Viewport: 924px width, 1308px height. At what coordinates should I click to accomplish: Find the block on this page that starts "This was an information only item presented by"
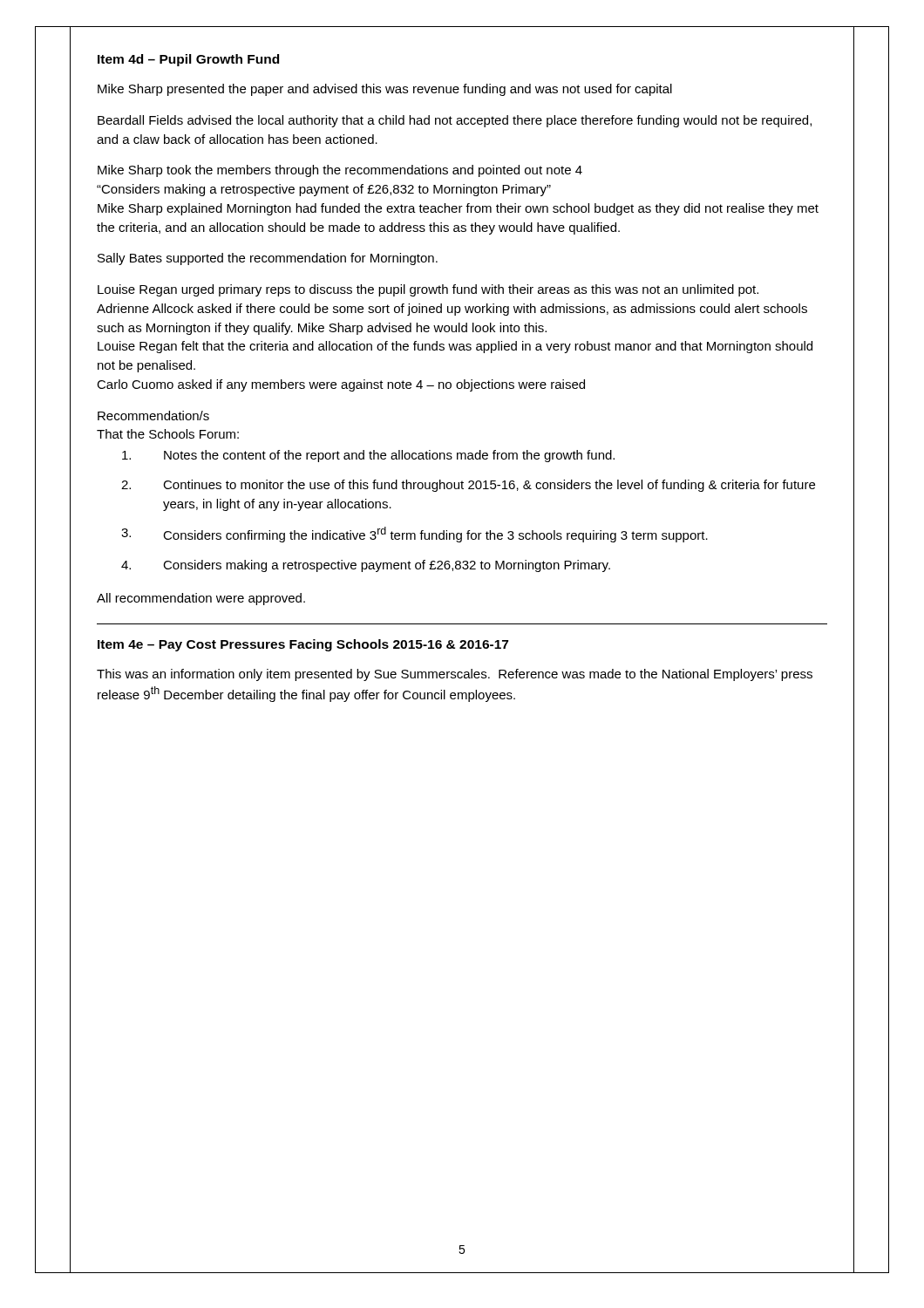[x=455, y=684]
